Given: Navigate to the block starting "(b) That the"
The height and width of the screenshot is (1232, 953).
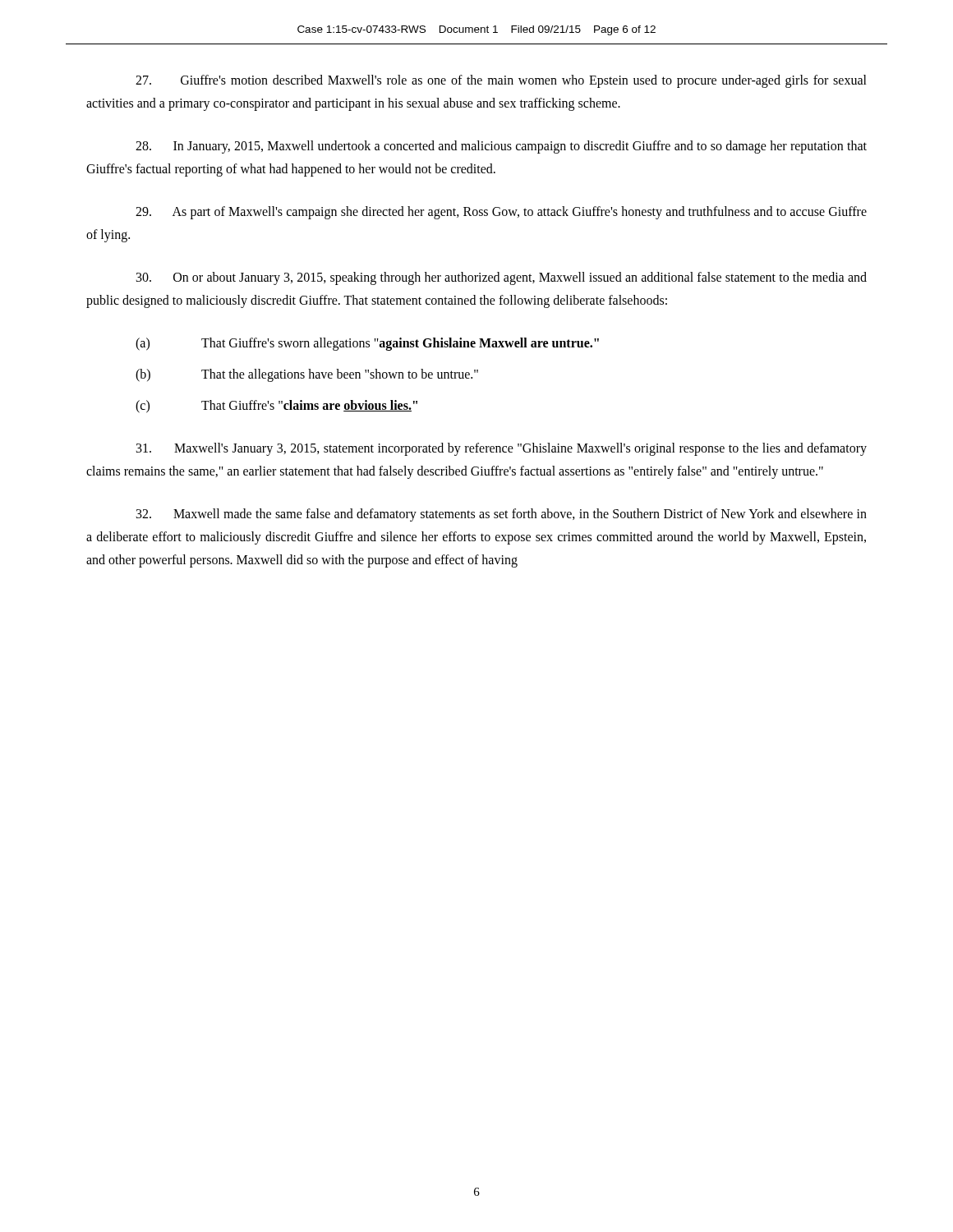Looking at the screenshot, I should click(x=476, y=375).
